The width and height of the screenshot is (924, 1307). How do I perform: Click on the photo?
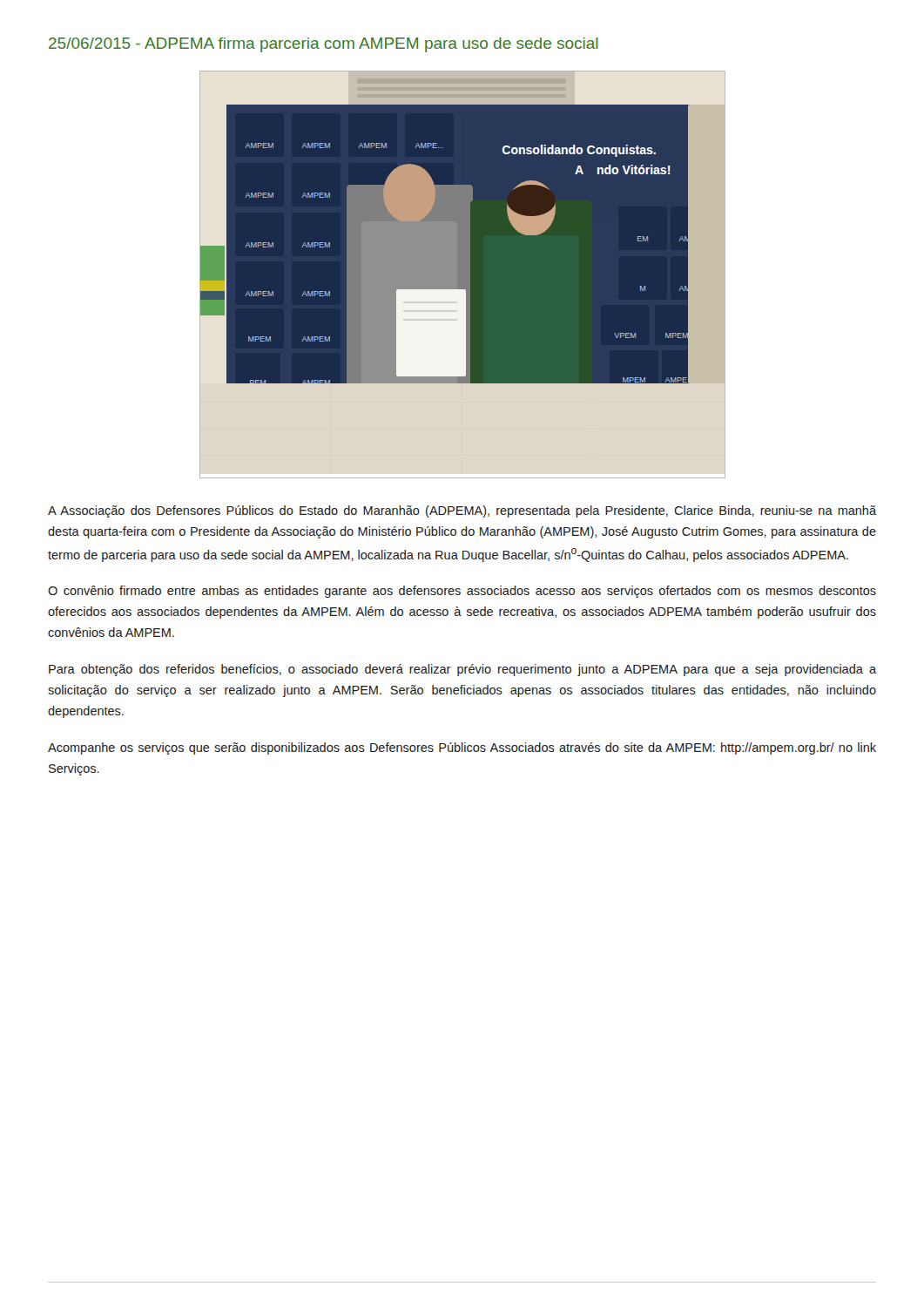(x=462, y=274)
